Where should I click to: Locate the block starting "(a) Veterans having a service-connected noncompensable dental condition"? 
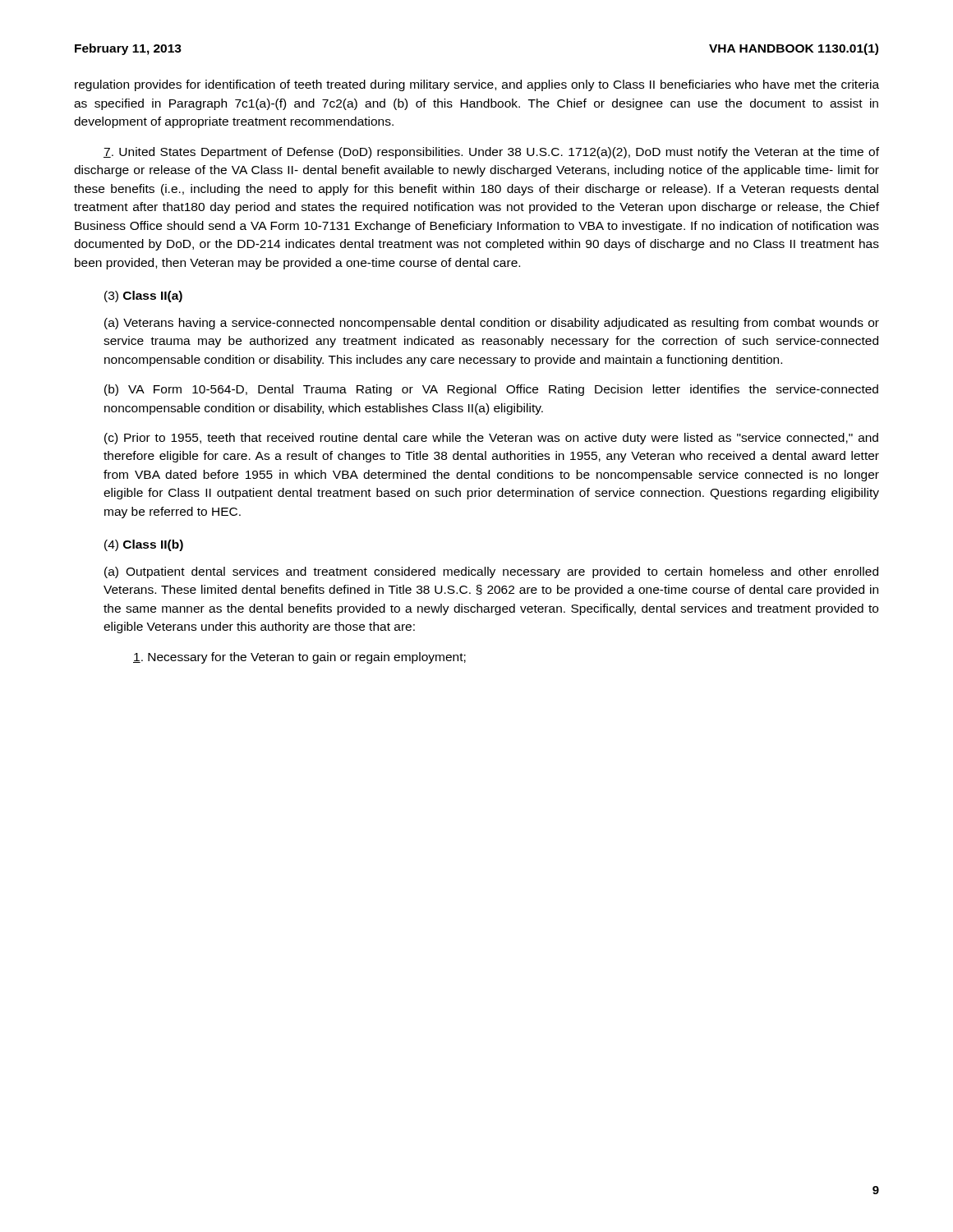click(491, 340)
